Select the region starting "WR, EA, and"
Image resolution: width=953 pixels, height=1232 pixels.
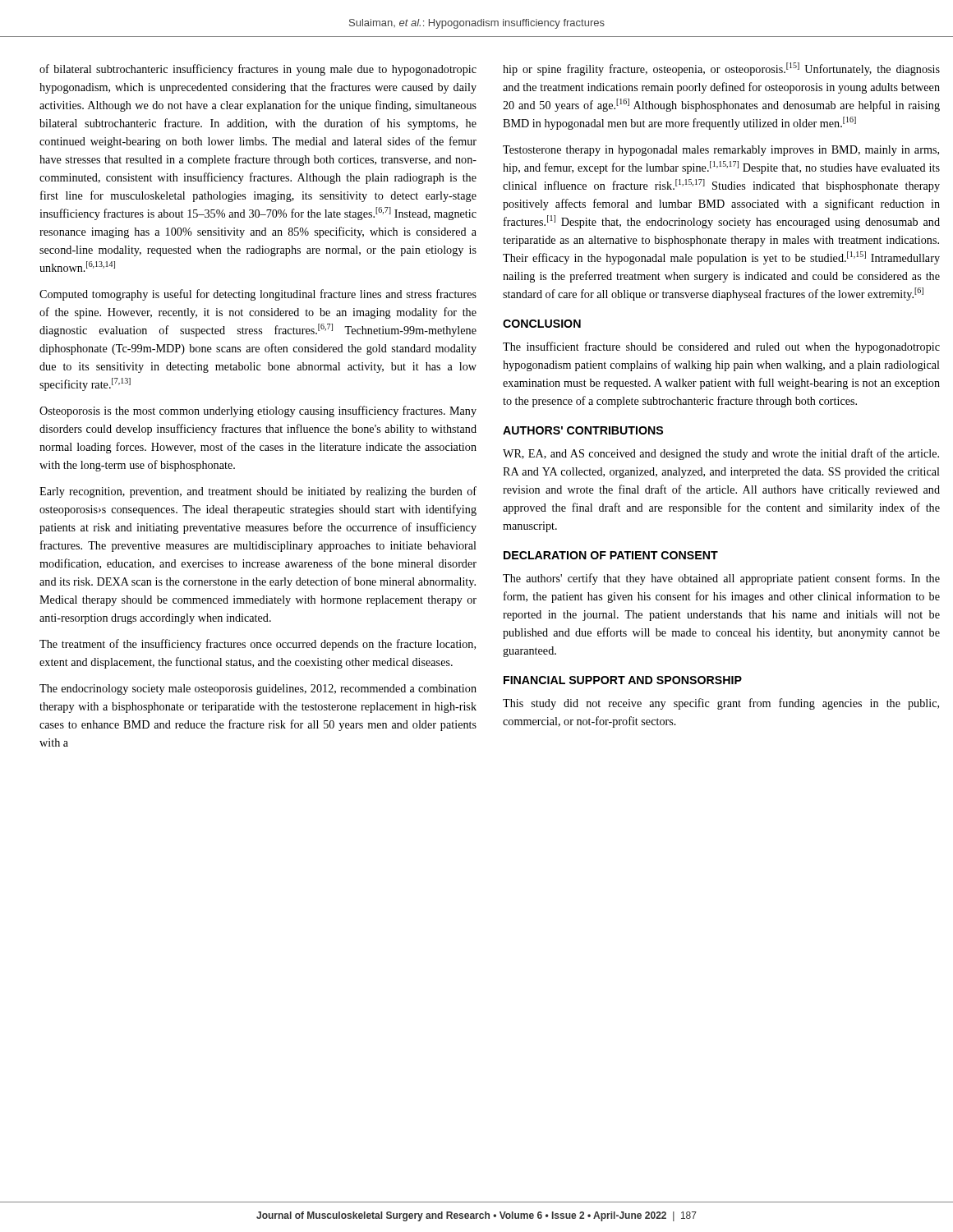click(x=721, y=490)
